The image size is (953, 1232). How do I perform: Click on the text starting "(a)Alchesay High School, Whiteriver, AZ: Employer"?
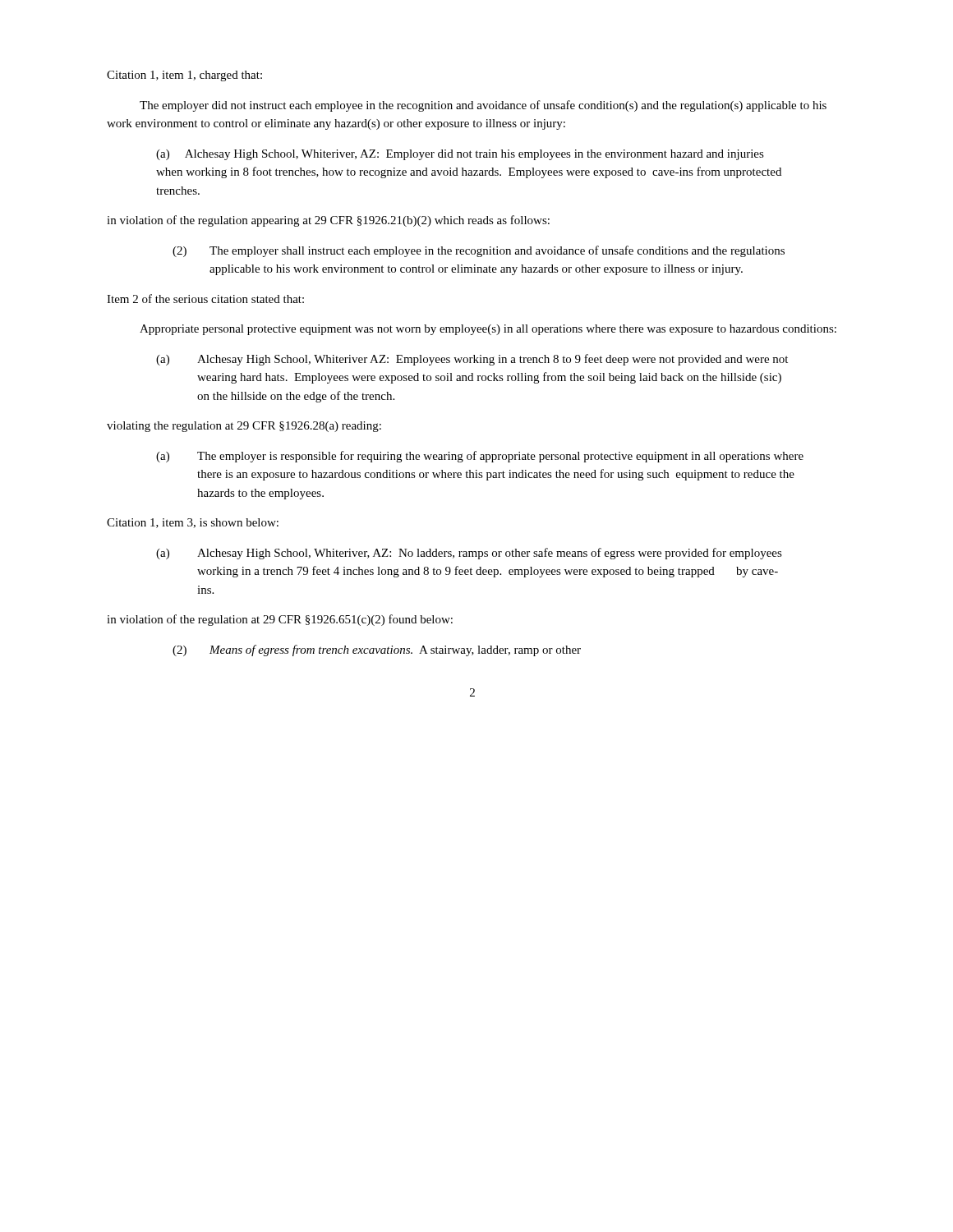(x=469, y=172)
